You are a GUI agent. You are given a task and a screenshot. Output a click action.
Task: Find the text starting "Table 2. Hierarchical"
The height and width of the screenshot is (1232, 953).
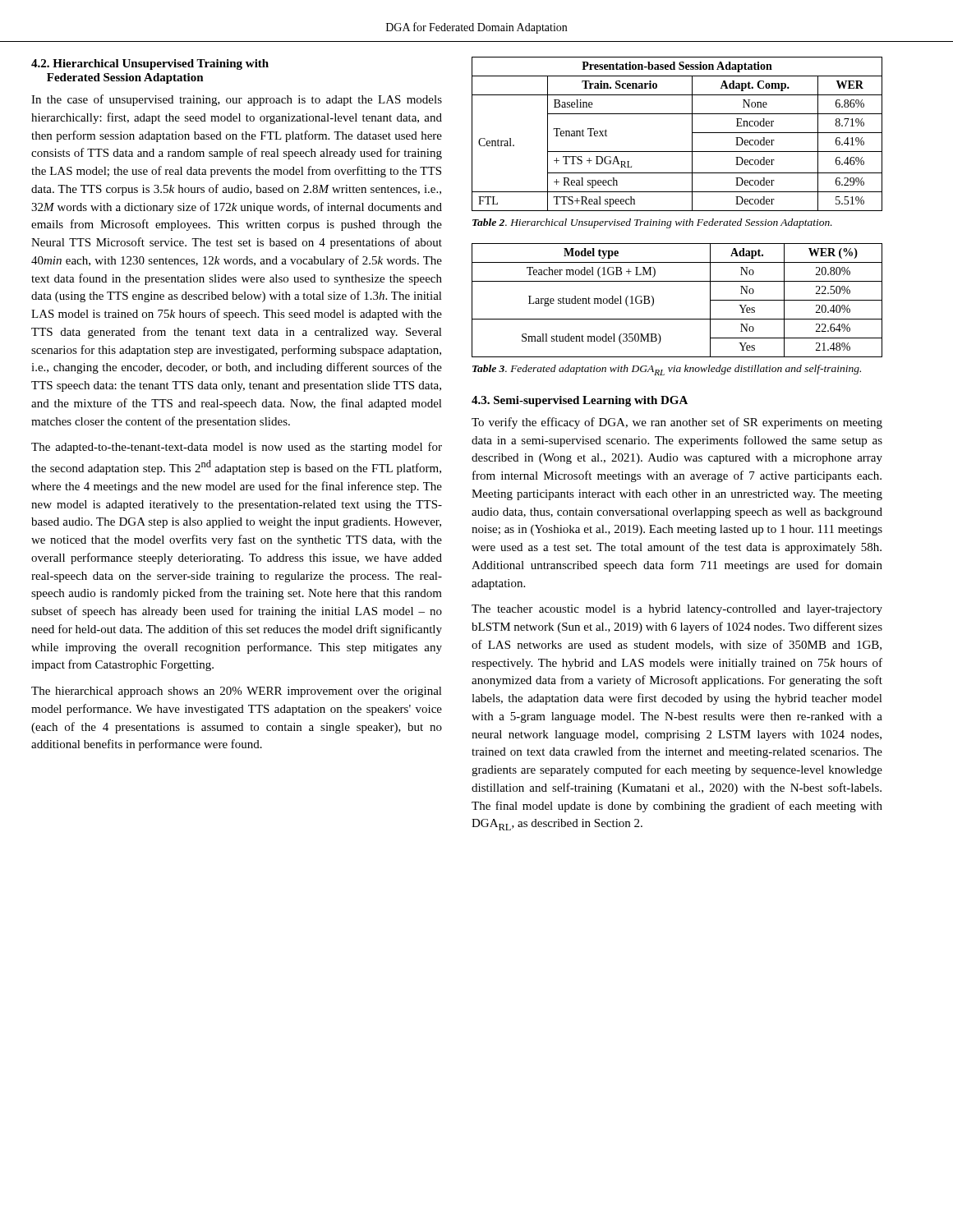pyautogui.click(x=652, y=222)
